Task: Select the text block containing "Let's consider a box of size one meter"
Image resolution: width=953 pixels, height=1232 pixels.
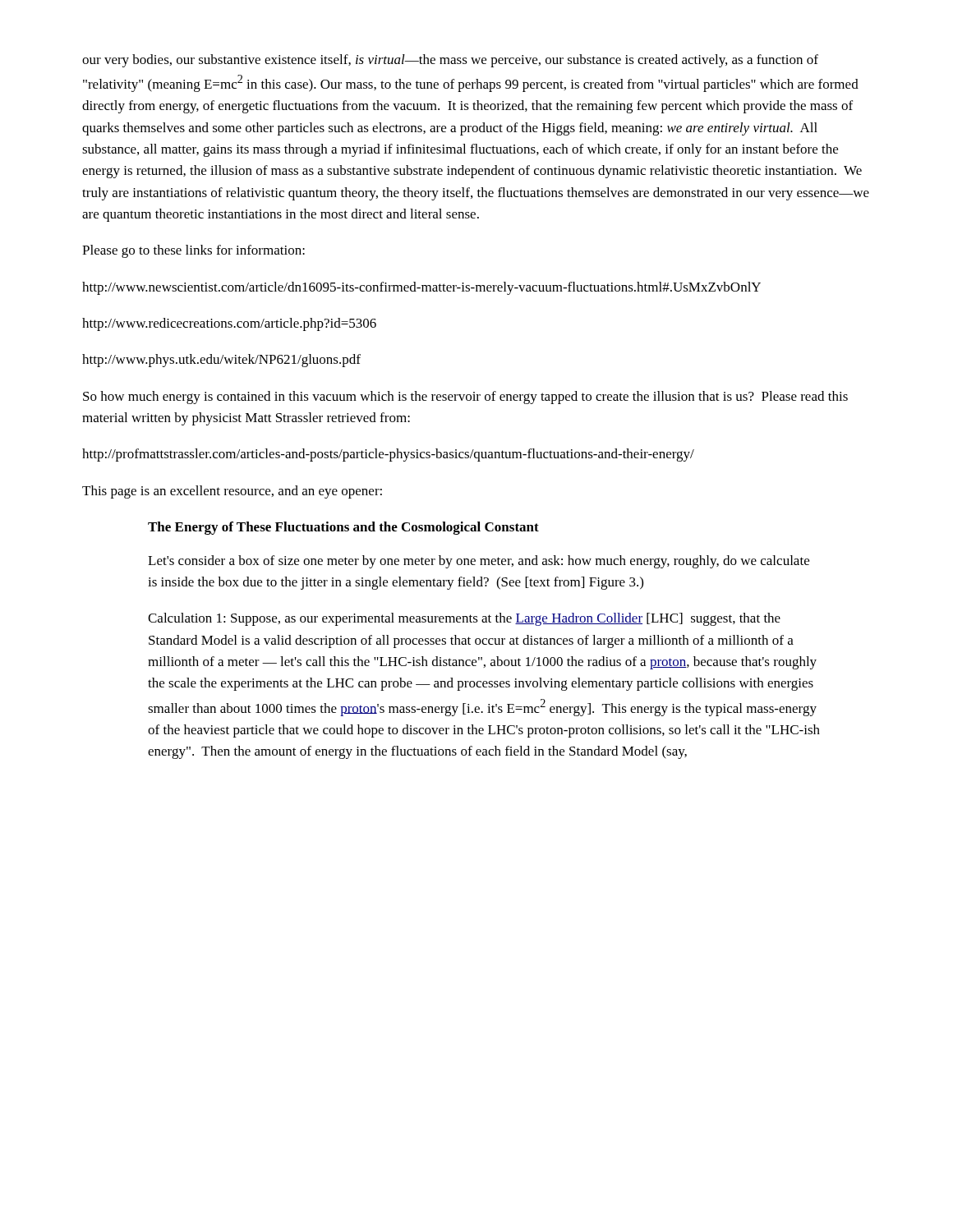Action: point(479,571)
